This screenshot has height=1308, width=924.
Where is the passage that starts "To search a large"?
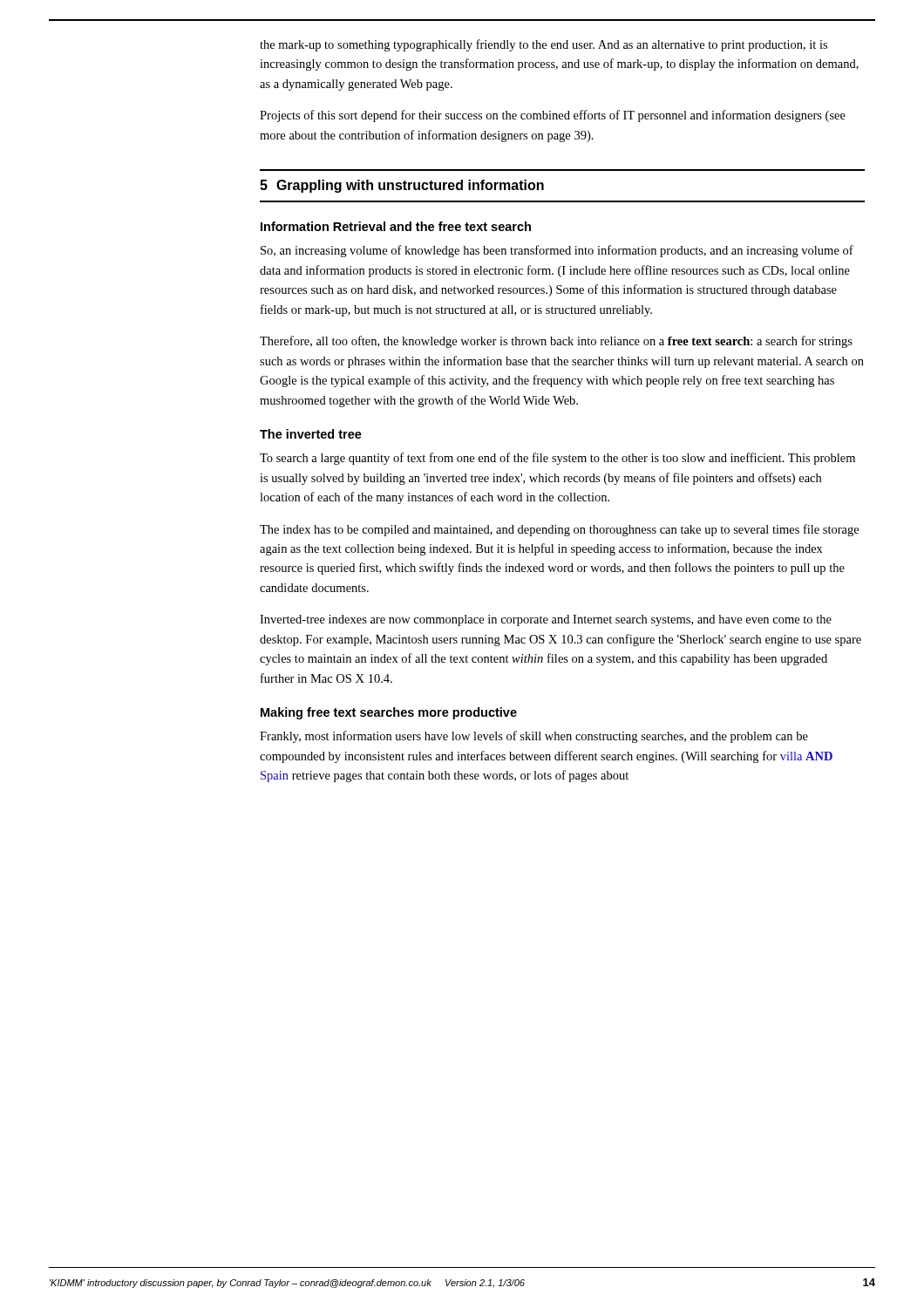pos(558,477)
